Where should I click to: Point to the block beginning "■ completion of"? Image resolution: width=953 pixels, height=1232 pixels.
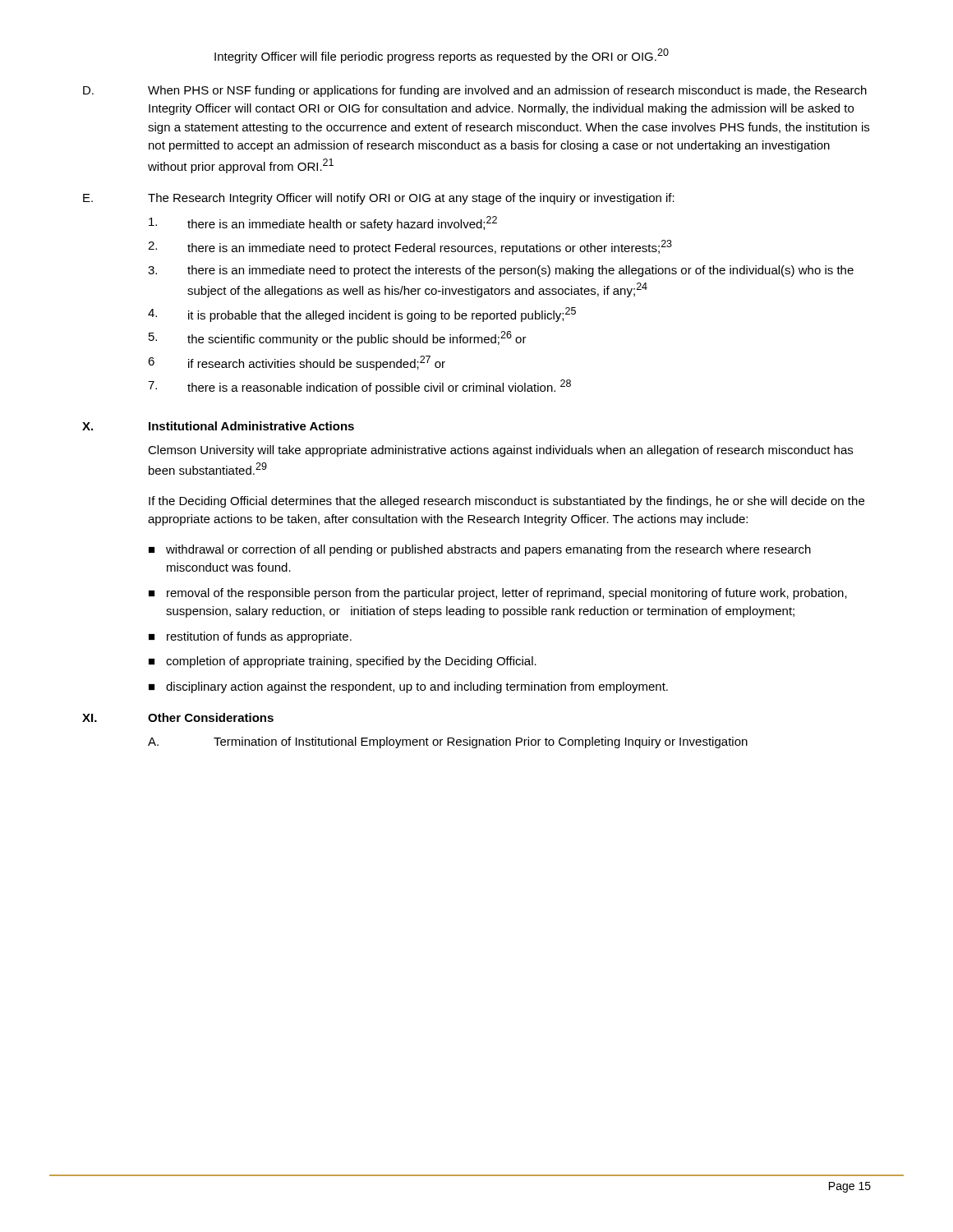(x=509, y=661)
